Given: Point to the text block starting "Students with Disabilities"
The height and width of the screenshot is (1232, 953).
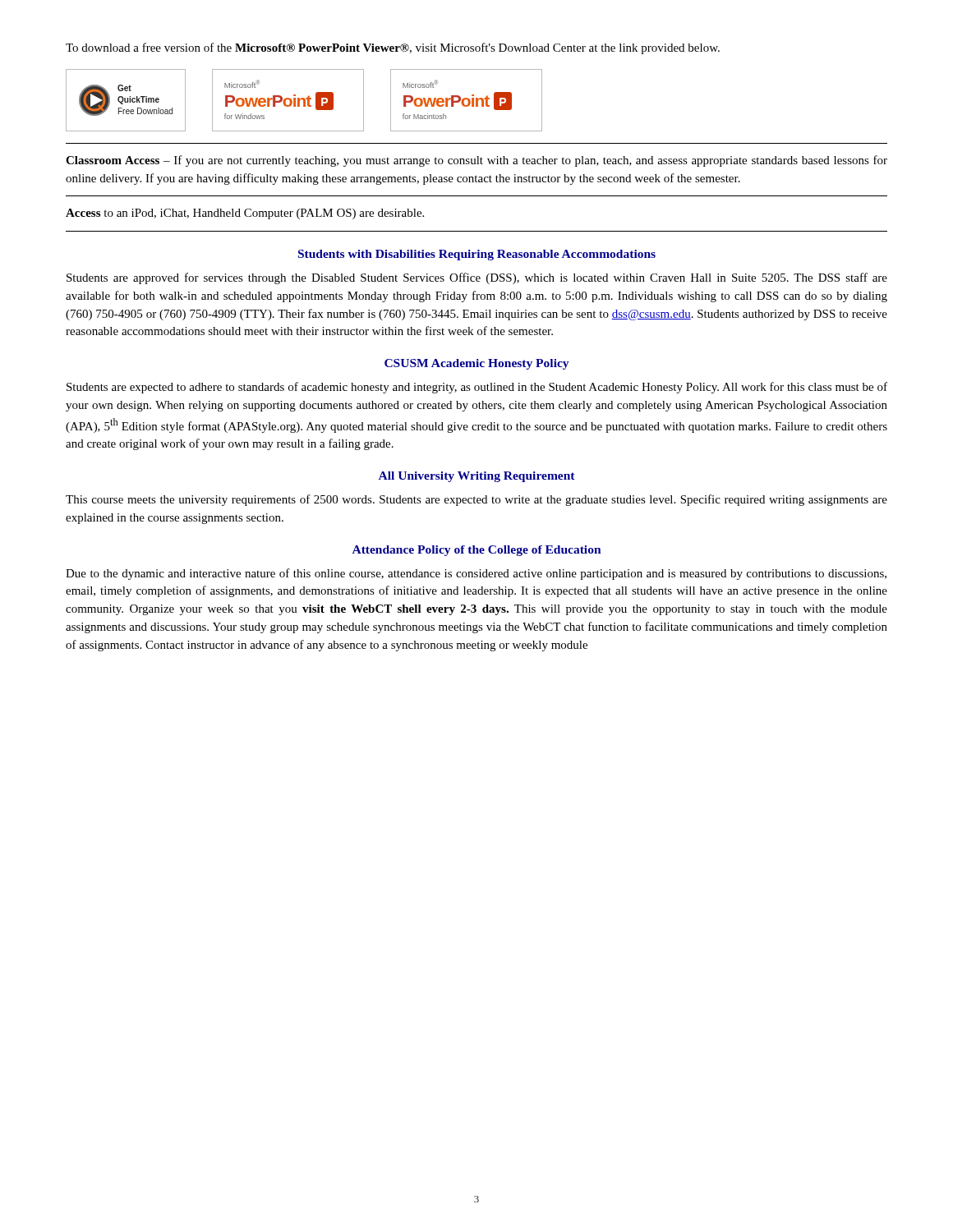Looking at the screenshot, I should point(476,253).
